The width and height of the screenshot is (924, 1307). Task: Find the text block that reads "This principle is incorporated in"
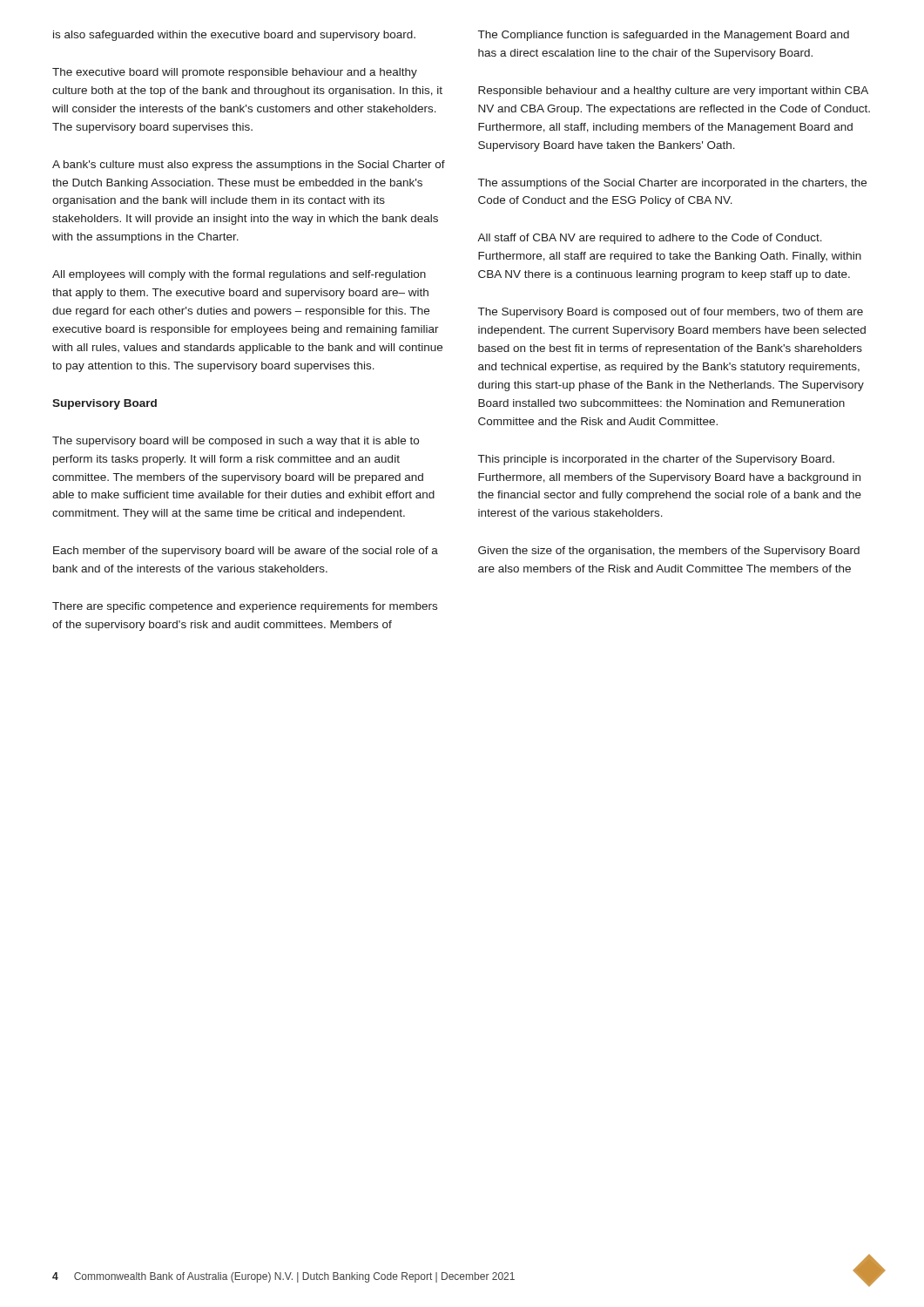pyautogui.click(x=675, y=487)
